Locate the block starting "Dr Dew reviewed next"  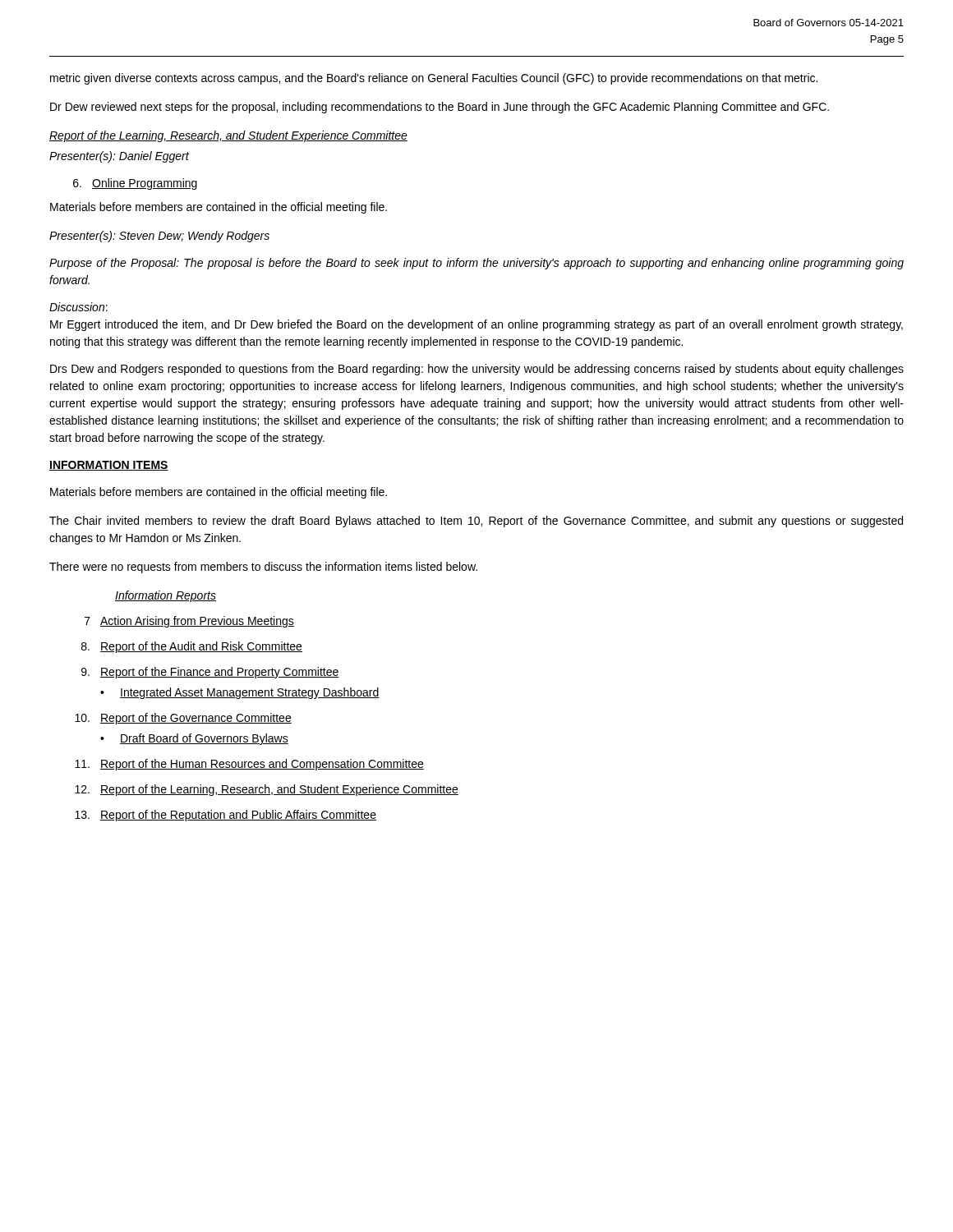(x=440, y=107)
